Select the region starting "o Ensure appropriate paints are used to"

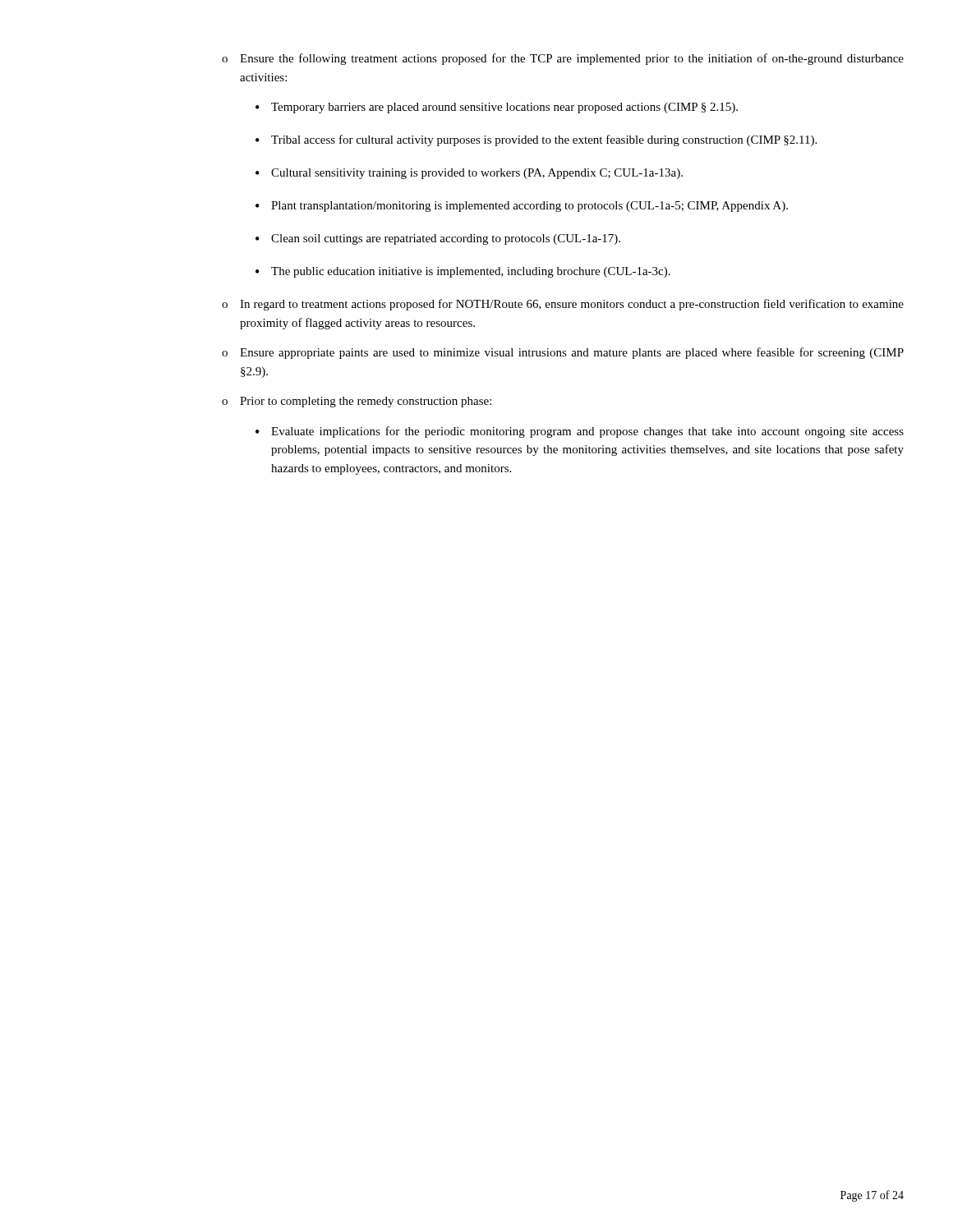coord(563,362)
